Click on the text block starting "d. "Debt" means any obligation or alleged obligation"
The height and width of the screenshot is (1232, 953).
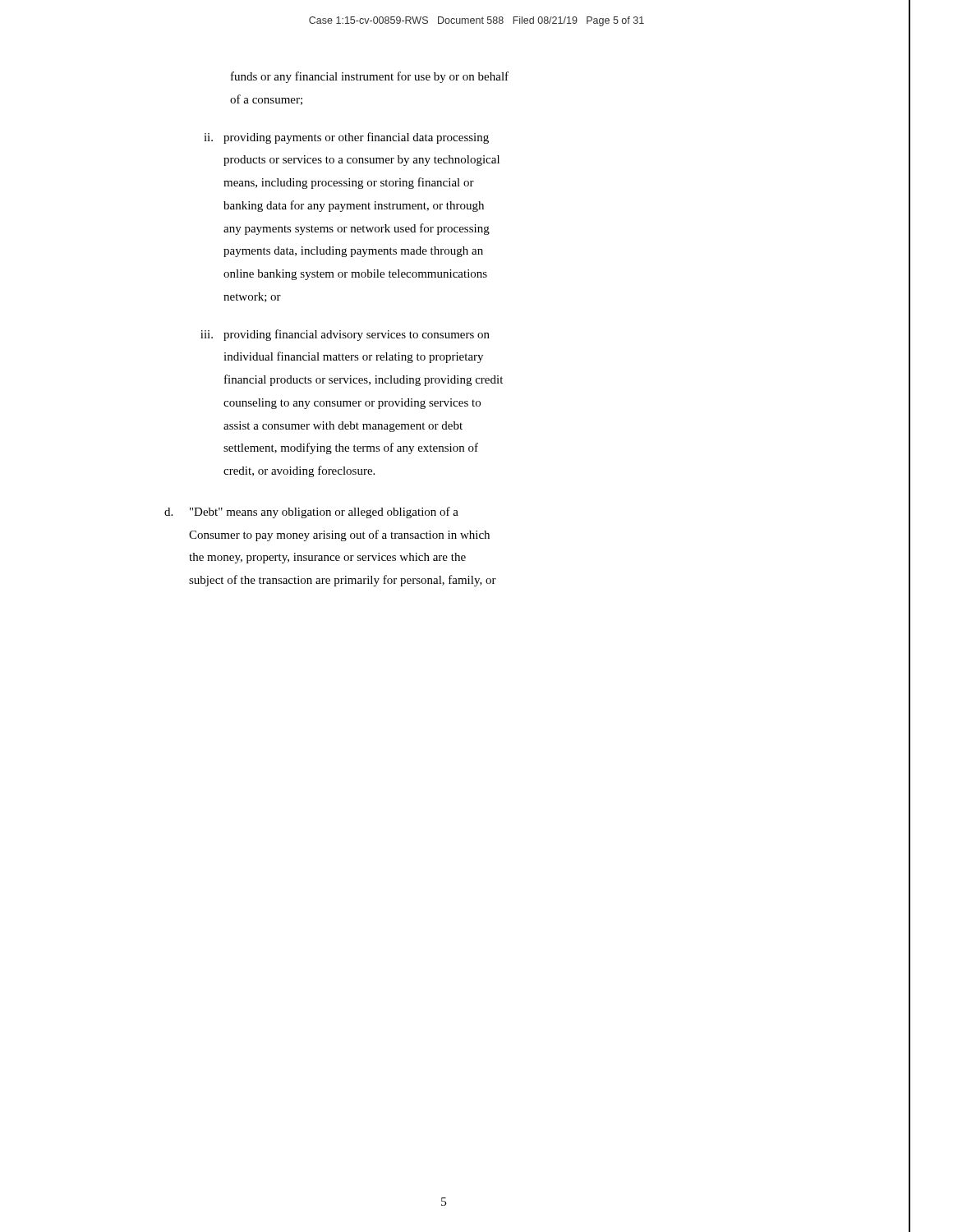click(311, 513)
